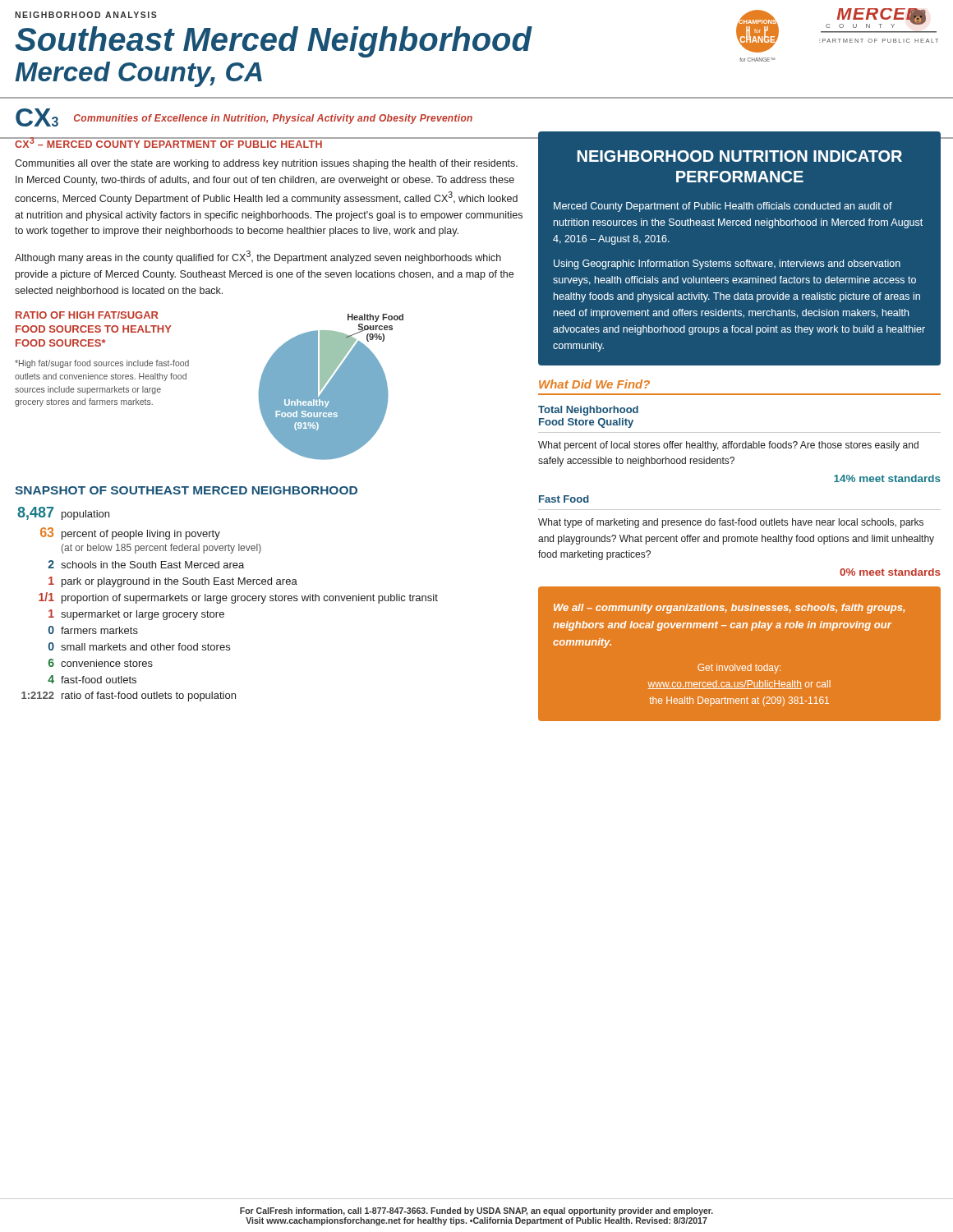
Task: Find the text starting "NEIGHBORHOOD NUTRITION INDICATOR PERFORMANCE"
Action: 739,166
